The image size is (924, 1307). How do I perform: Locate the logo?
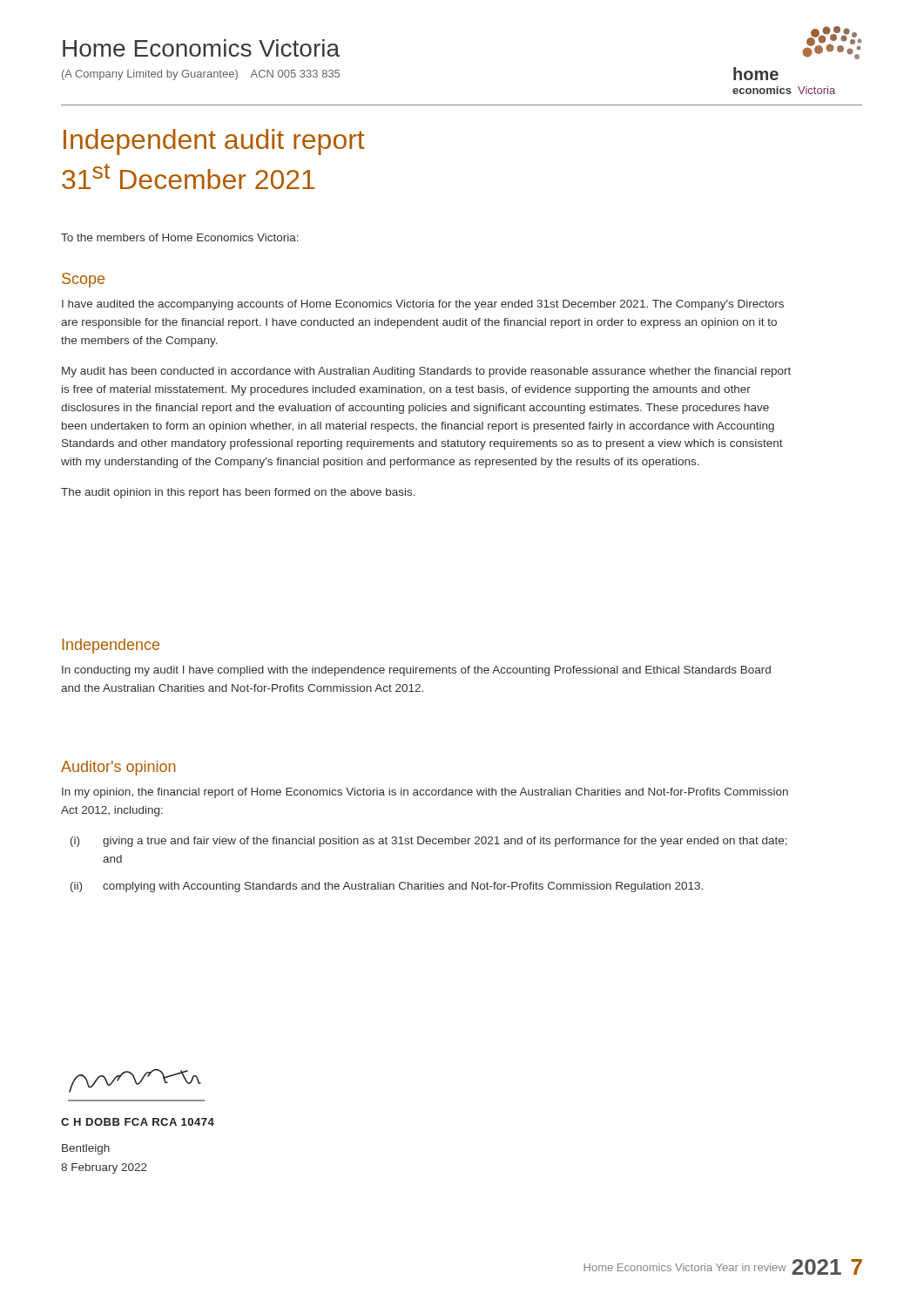(x=798, y=67)
